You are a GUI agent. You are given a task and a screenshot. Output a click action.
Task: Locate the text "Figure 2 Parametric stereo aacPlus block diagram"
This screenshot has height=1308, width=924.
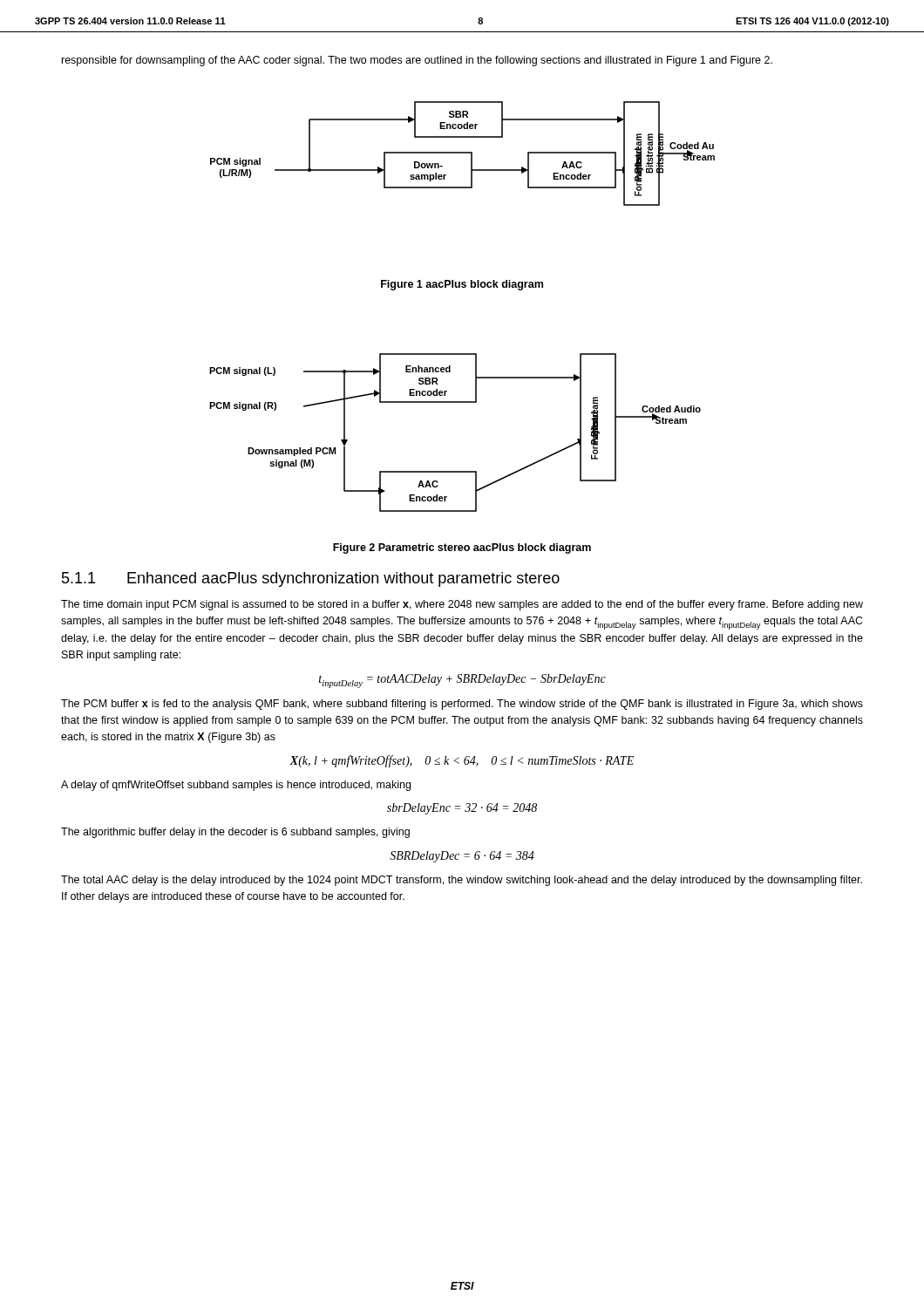(x=462, y=547)
